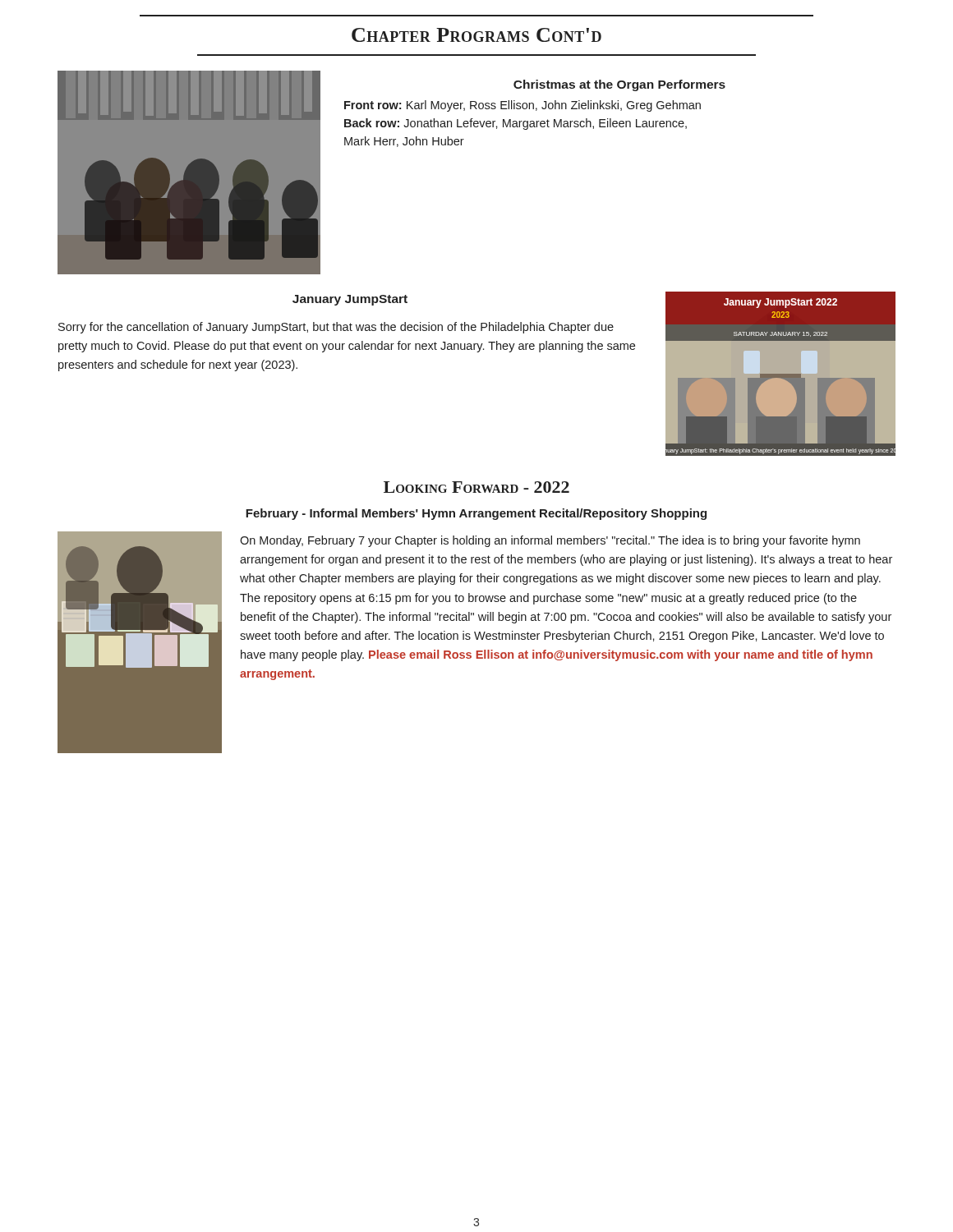Viewport: 953px width, 1232px height.
Task: Find the text block that says "Sorry for the cancellation of January"
Action: pos(347,346)
